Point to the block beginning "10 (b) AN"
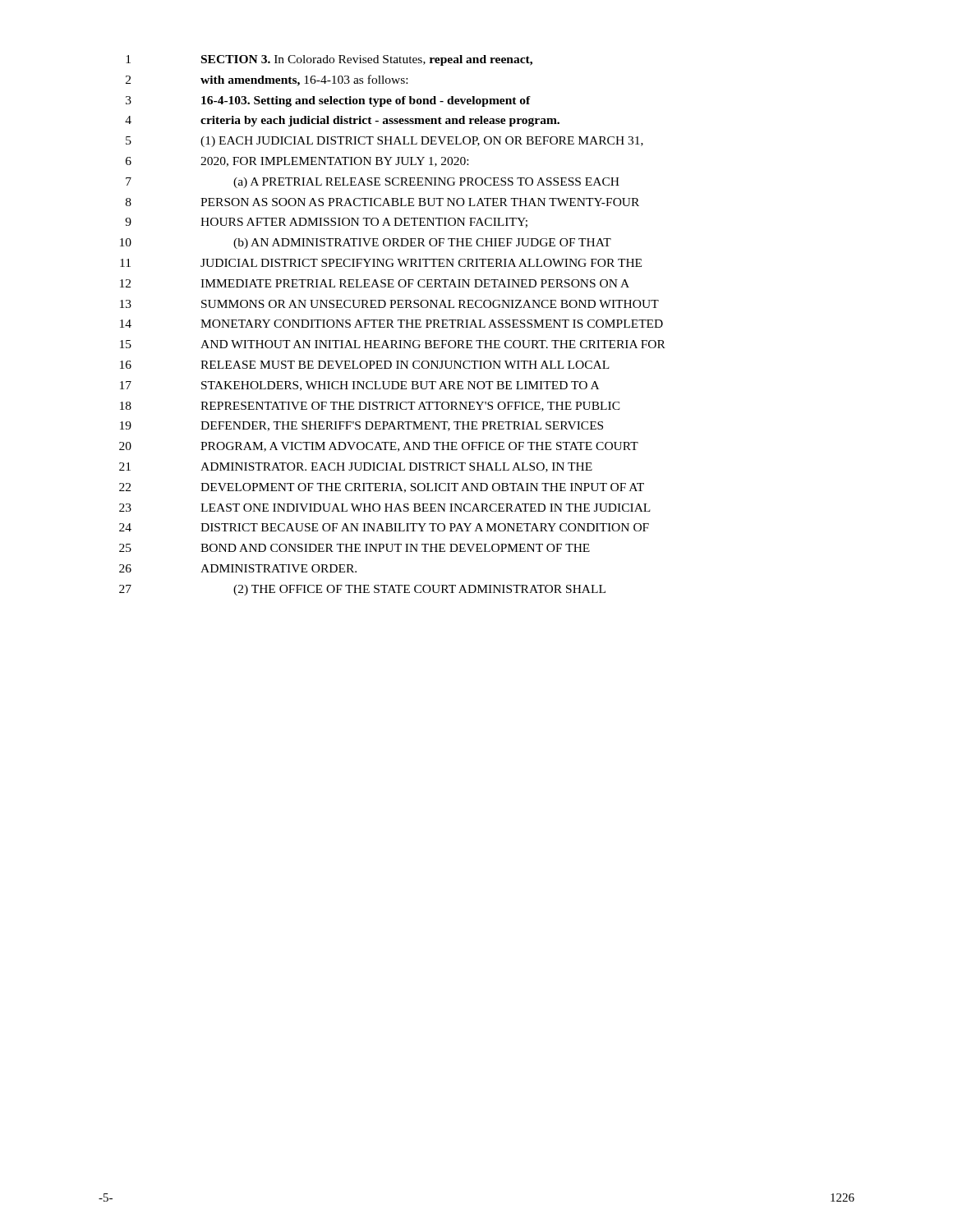The image size is (953, 1232). tap(476, 243)
